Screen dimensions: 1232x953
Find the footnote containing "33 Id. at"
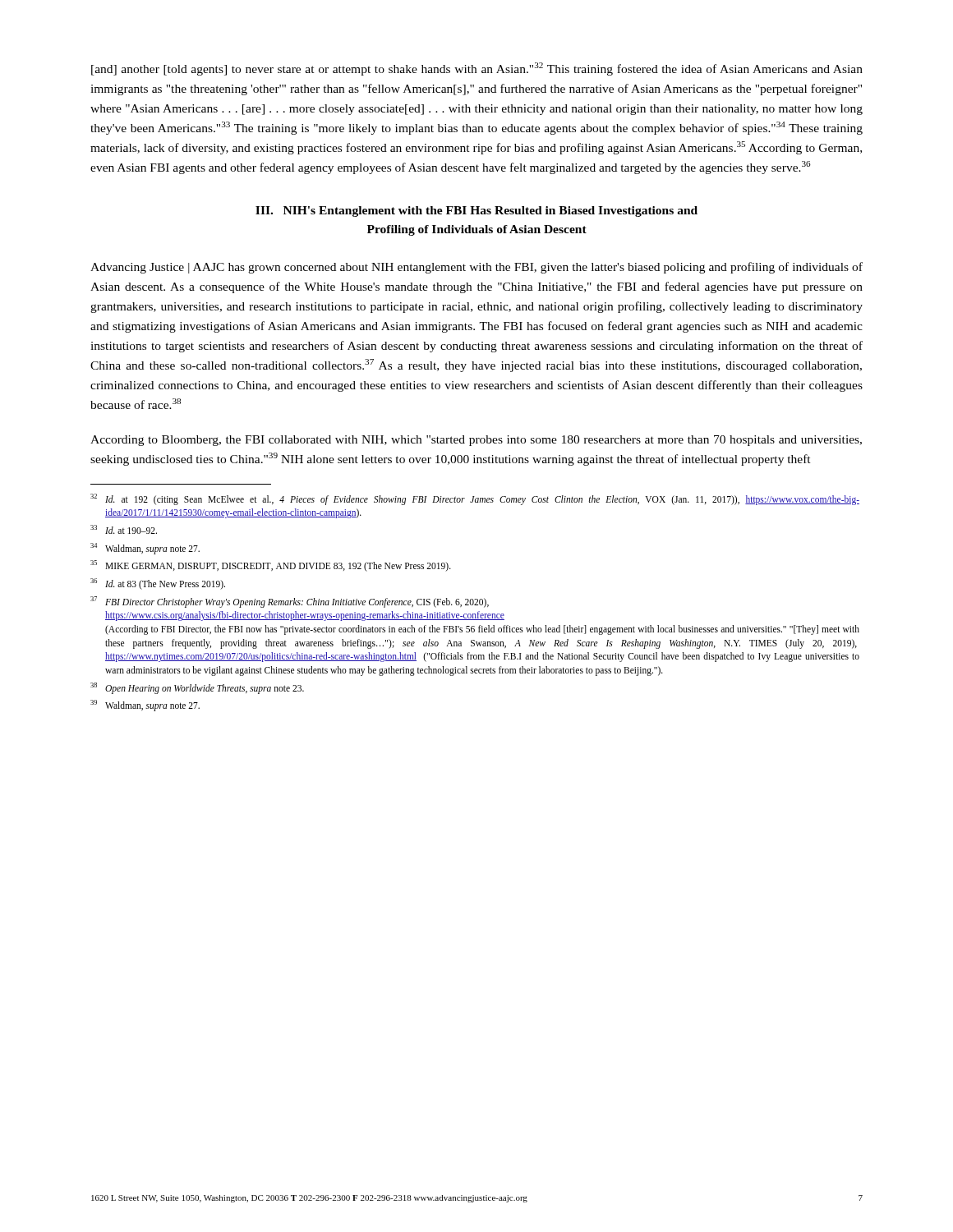[x=124, y=529]
